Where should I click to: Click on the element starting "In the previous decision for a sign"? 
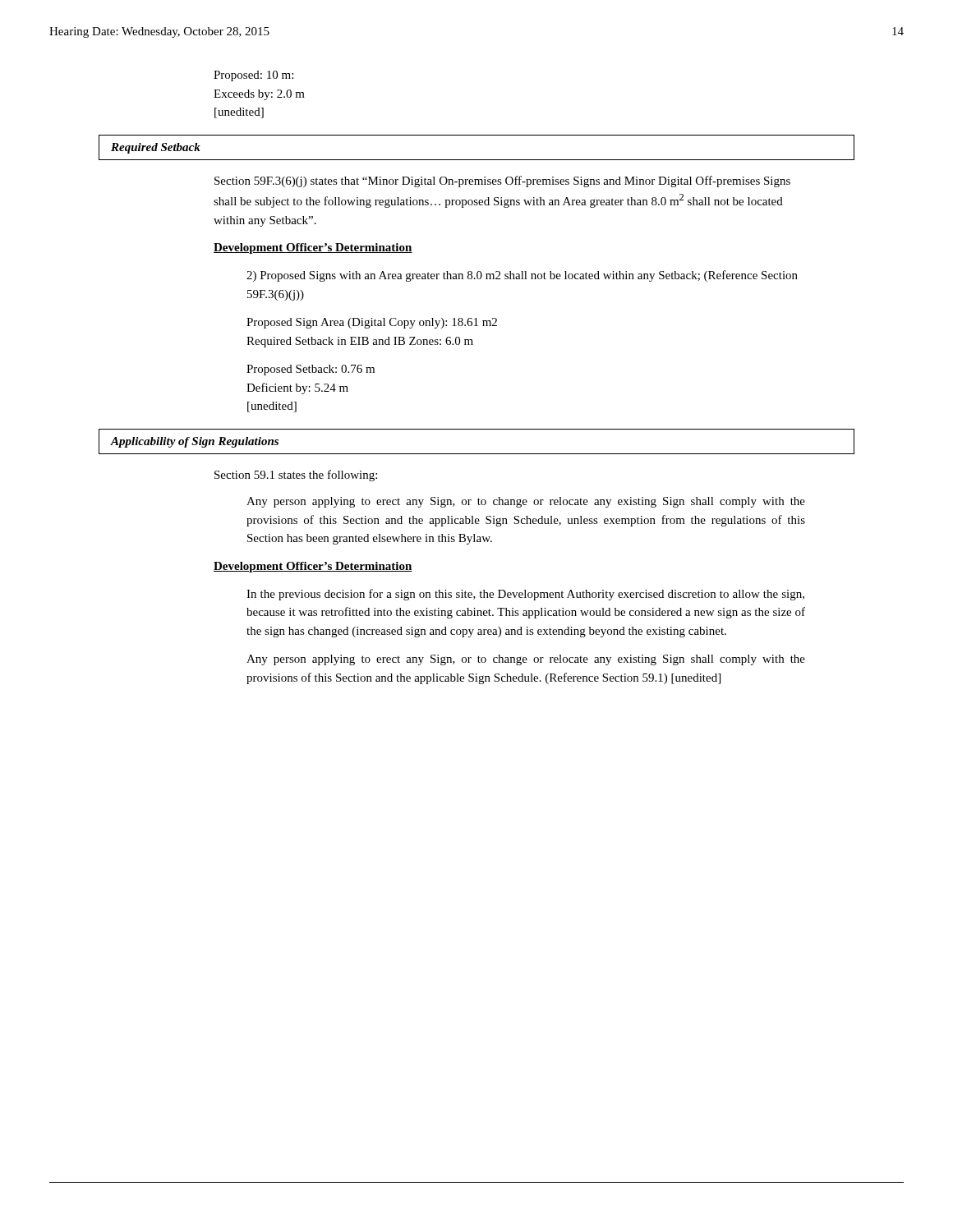click(x=526, y=612)
